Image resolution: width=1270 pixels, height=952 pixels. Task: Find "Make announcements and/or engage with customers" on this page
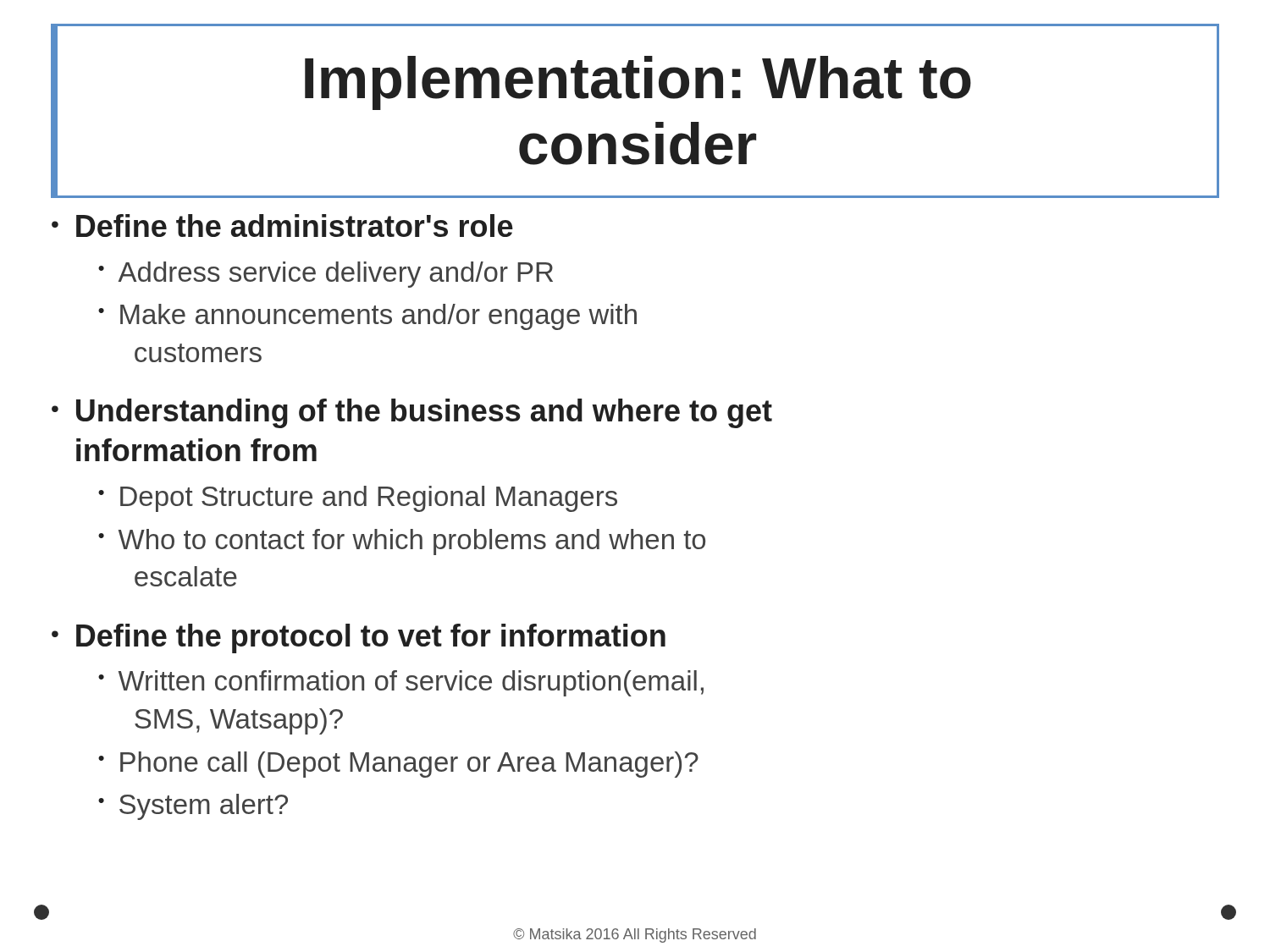coord(378,334)
